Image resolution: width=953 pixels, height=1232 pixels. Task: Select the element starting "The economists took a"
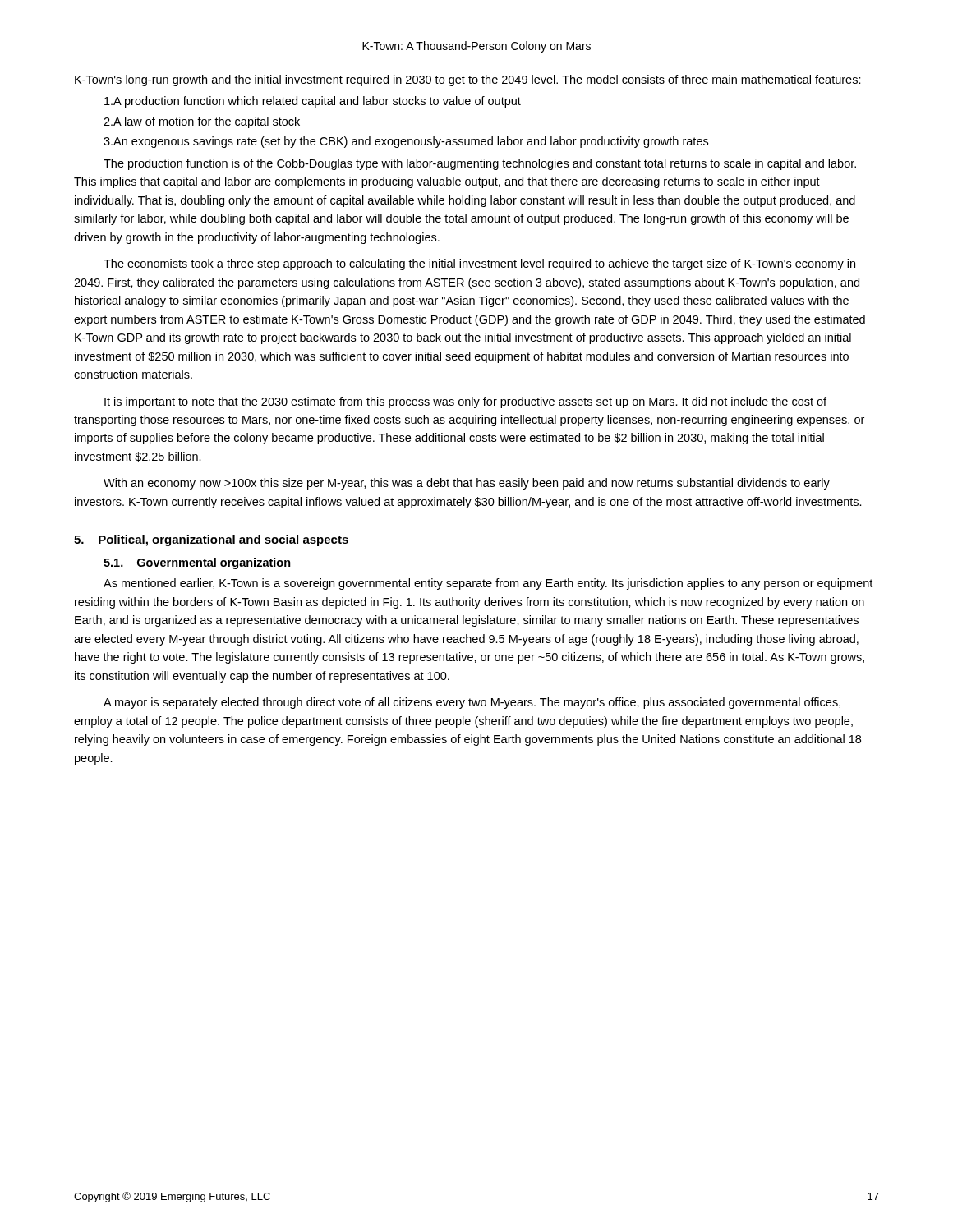[476, 319]
